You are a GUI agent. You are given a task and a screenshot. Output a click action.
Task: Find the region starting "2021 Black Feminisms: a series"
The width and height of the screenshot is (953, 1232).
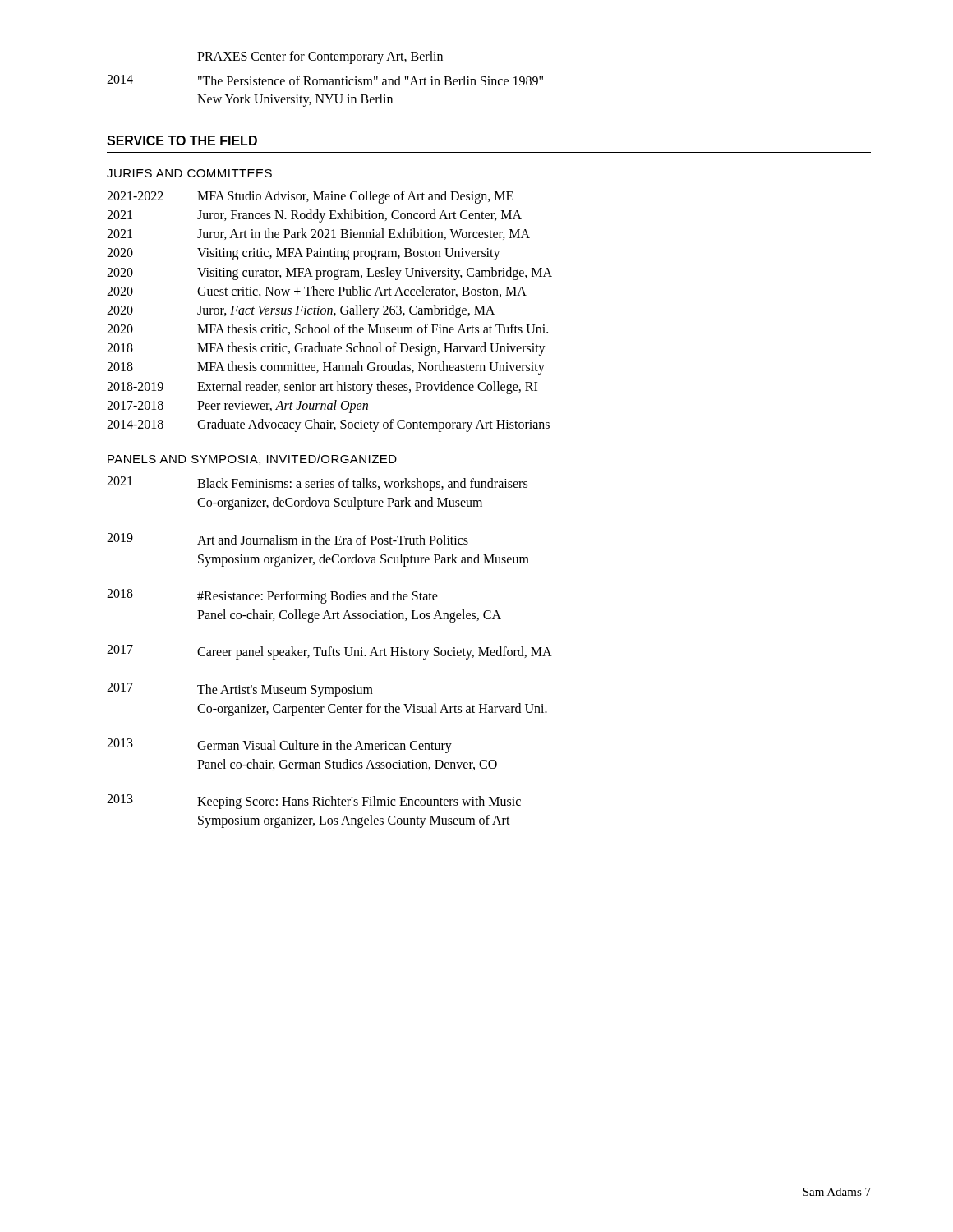pos(489,493)
